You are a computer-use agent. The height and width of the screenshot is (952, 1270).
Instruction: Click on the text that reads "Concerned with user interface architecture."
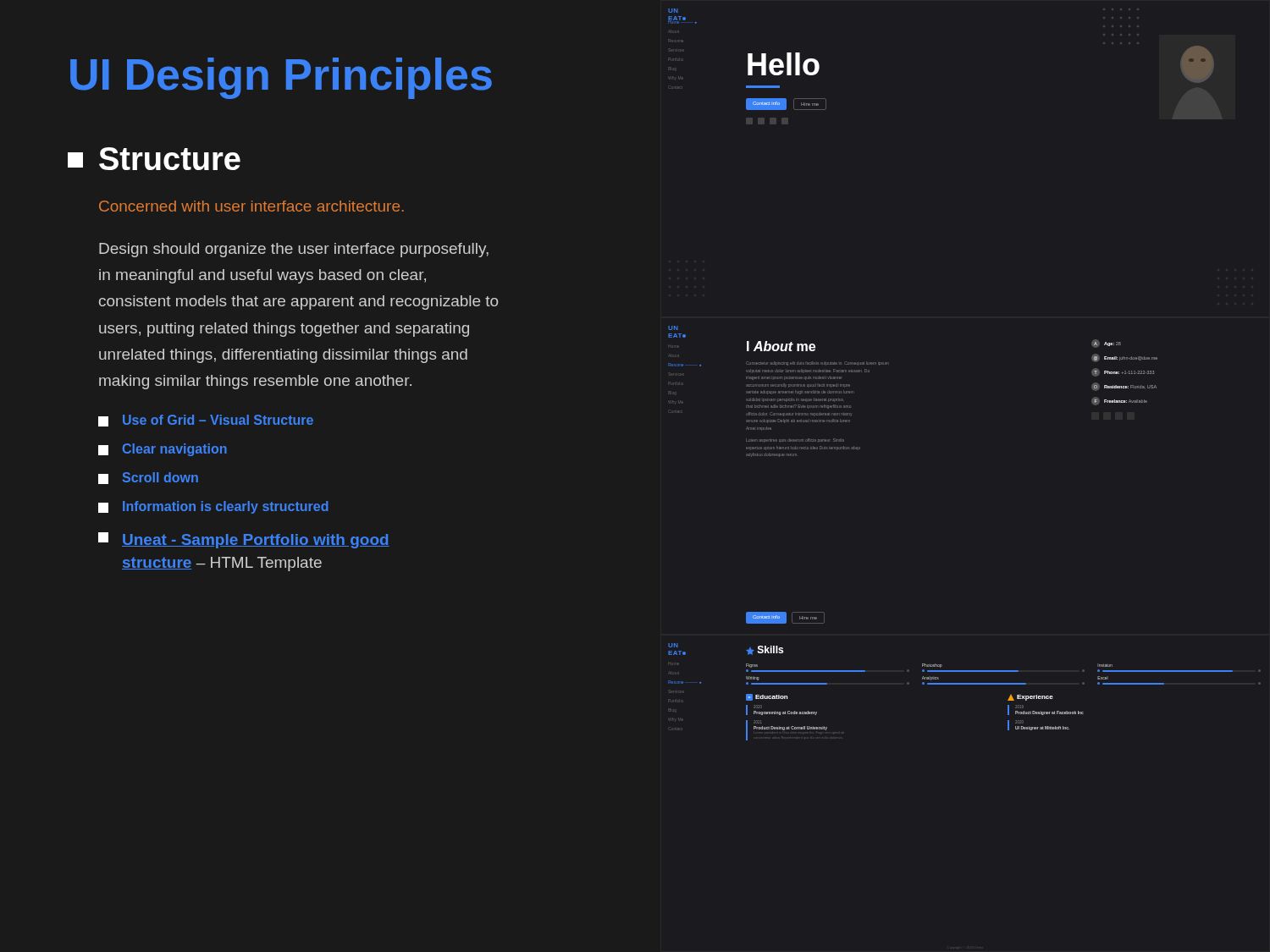345,207
